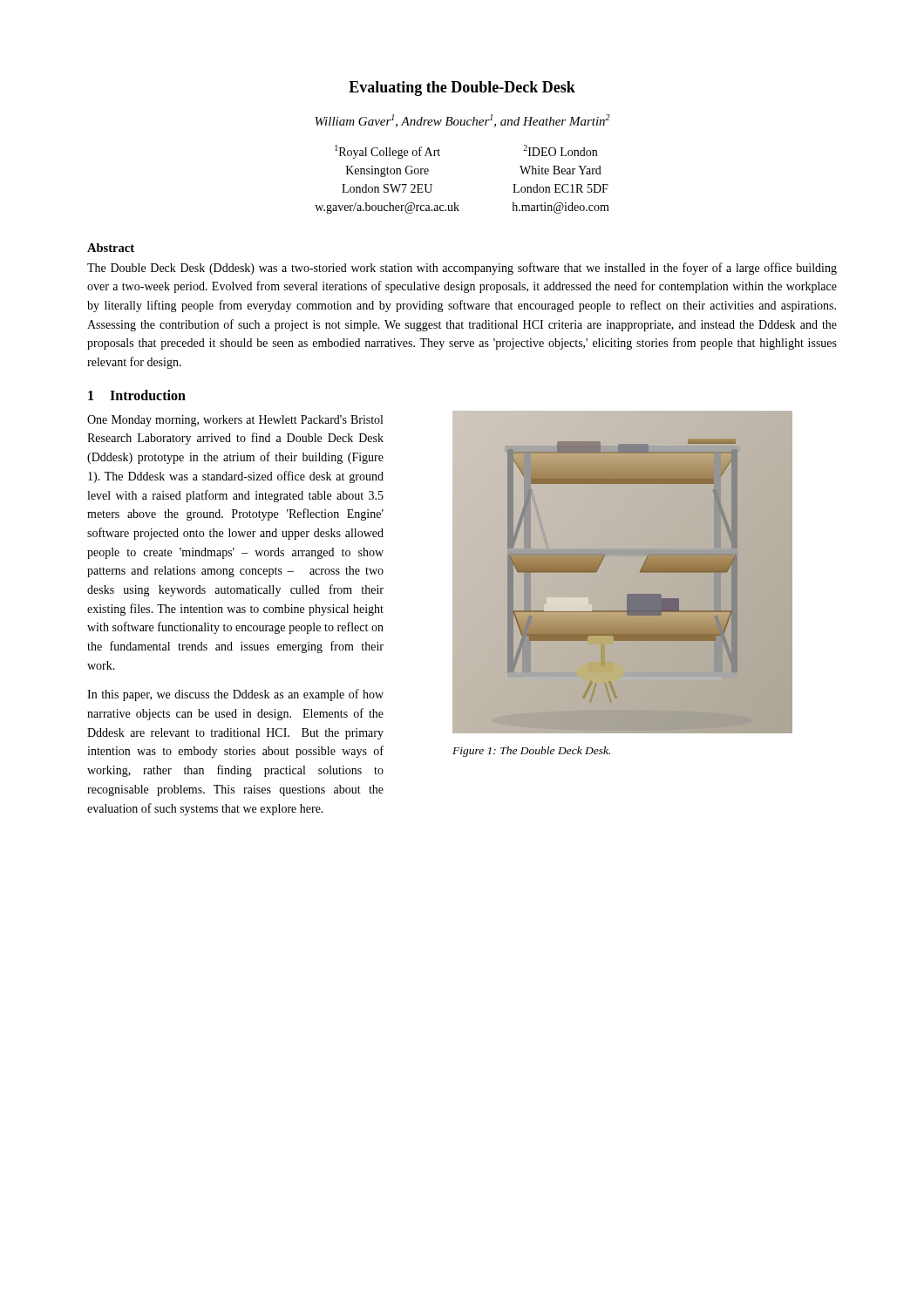Select the photo
The width and height of the screenshot is (924, 1308).
click(x=622, y=574)
